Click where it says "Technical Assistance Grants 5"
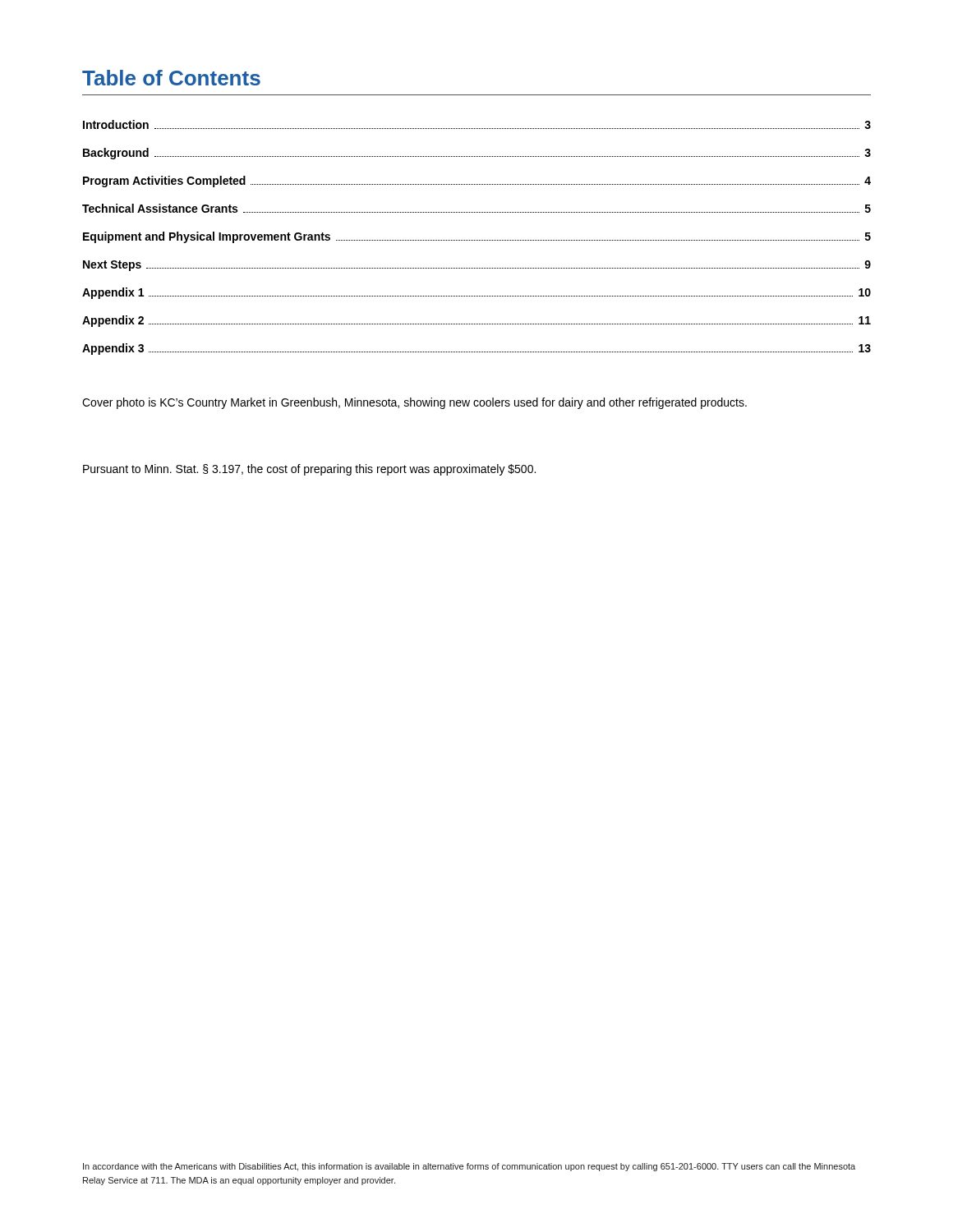Screen dimensions: 1232x953 476,209
